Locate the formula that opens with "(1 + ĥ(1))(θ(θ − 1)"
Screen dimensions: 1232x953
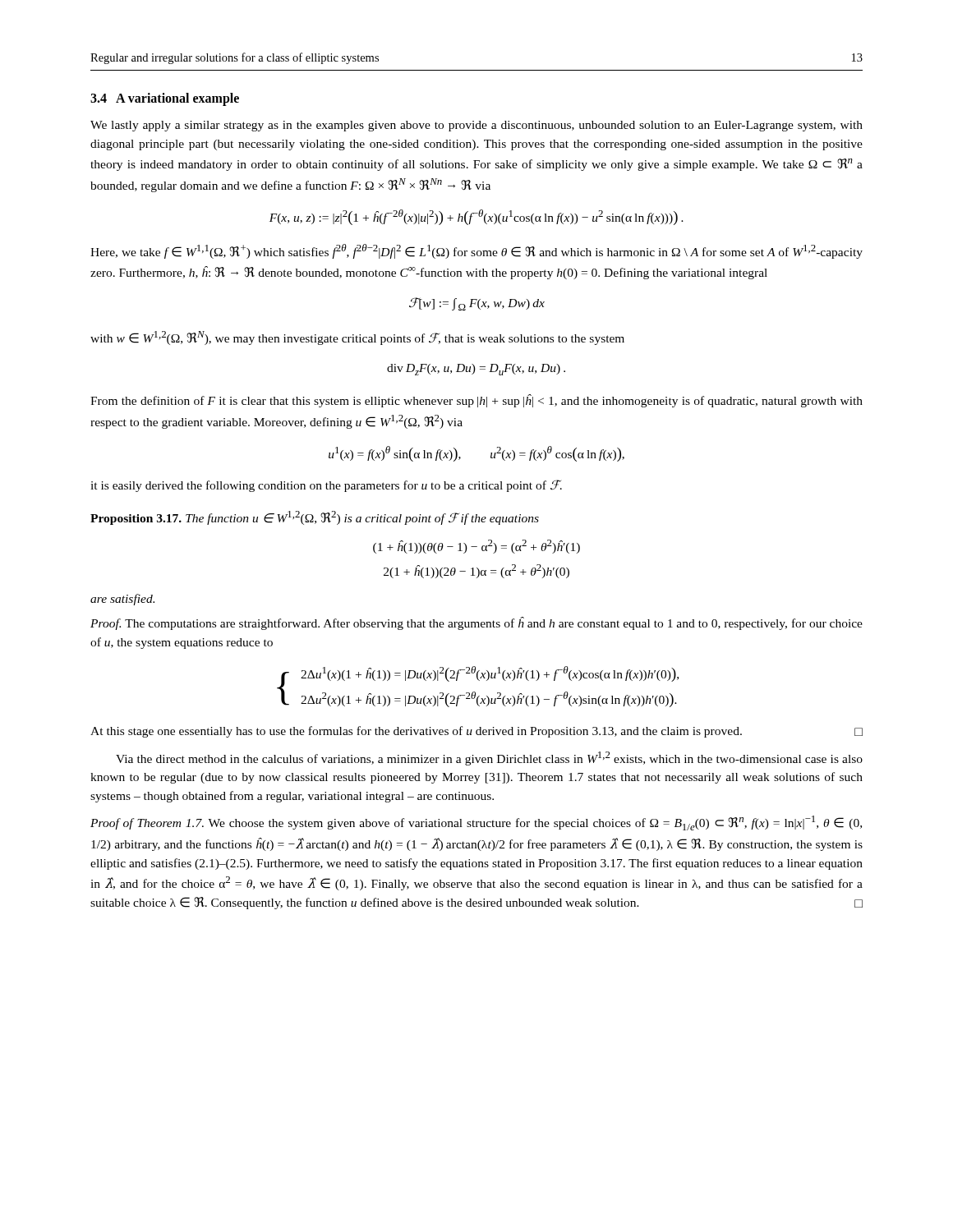pos(476,558)
